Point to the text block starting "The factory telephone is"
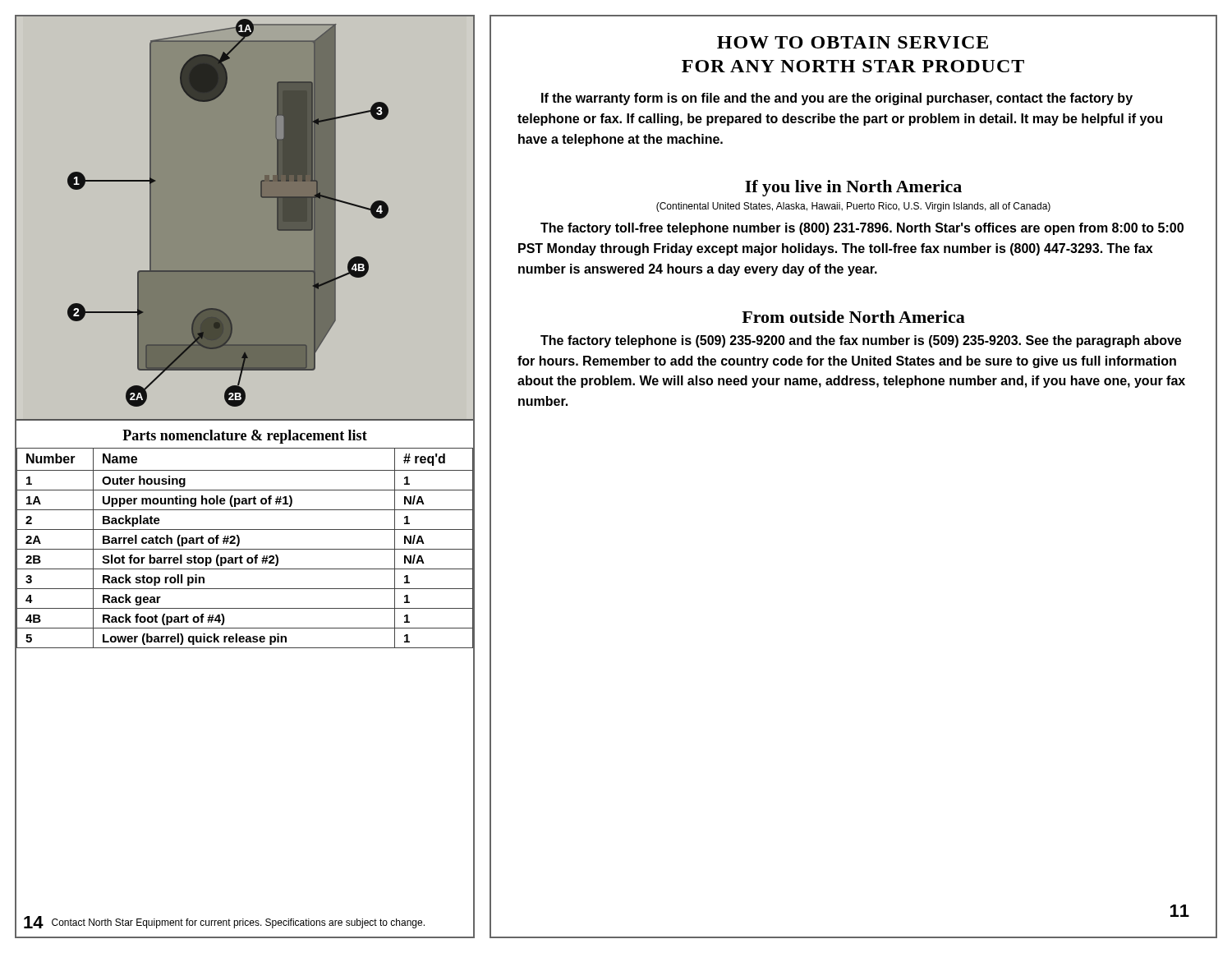The image size is (1232, 953). (851, 371)
